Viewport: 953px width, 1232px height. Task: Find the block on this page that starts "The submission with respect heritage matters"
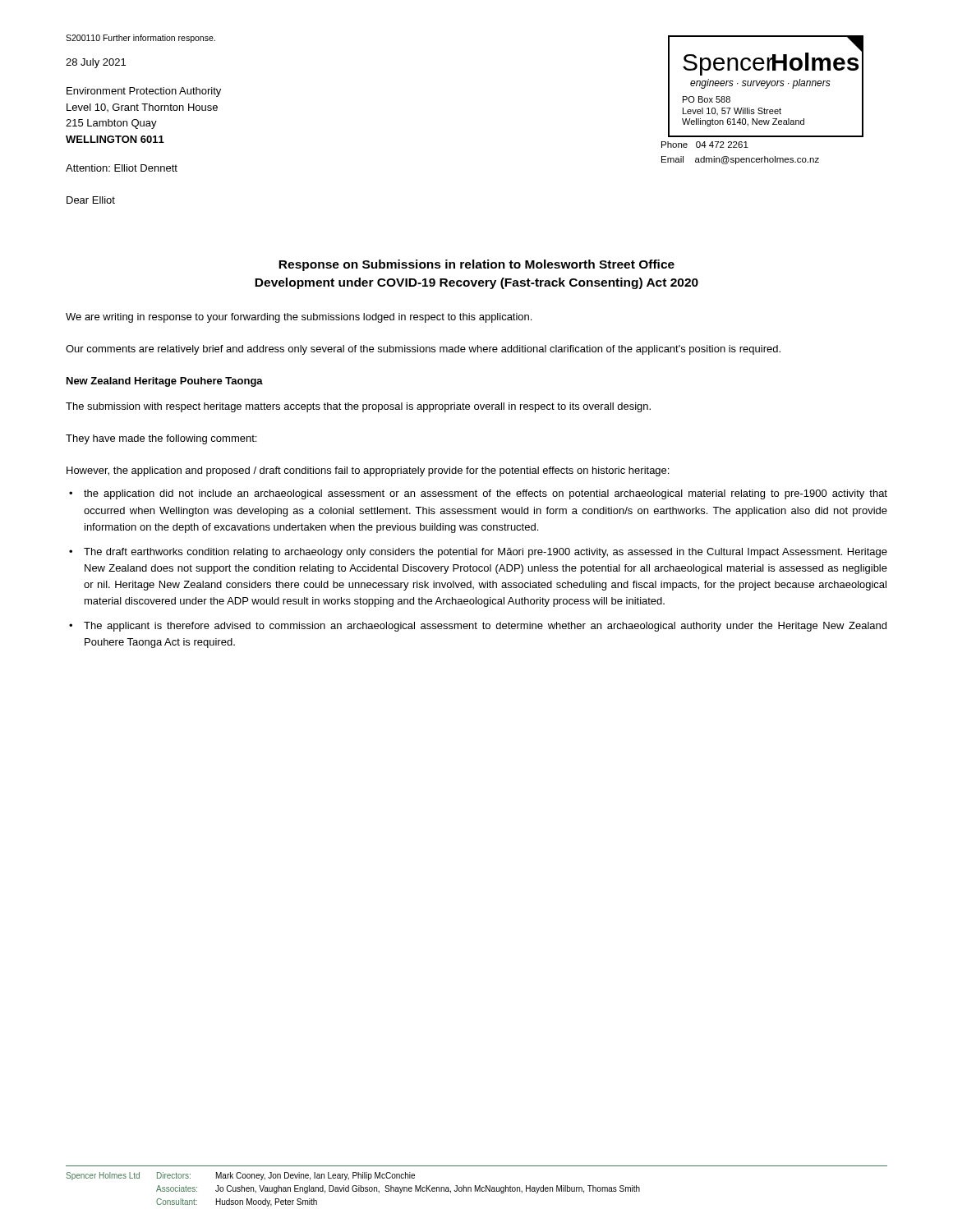pyautogui.click(x=359, y=406)
